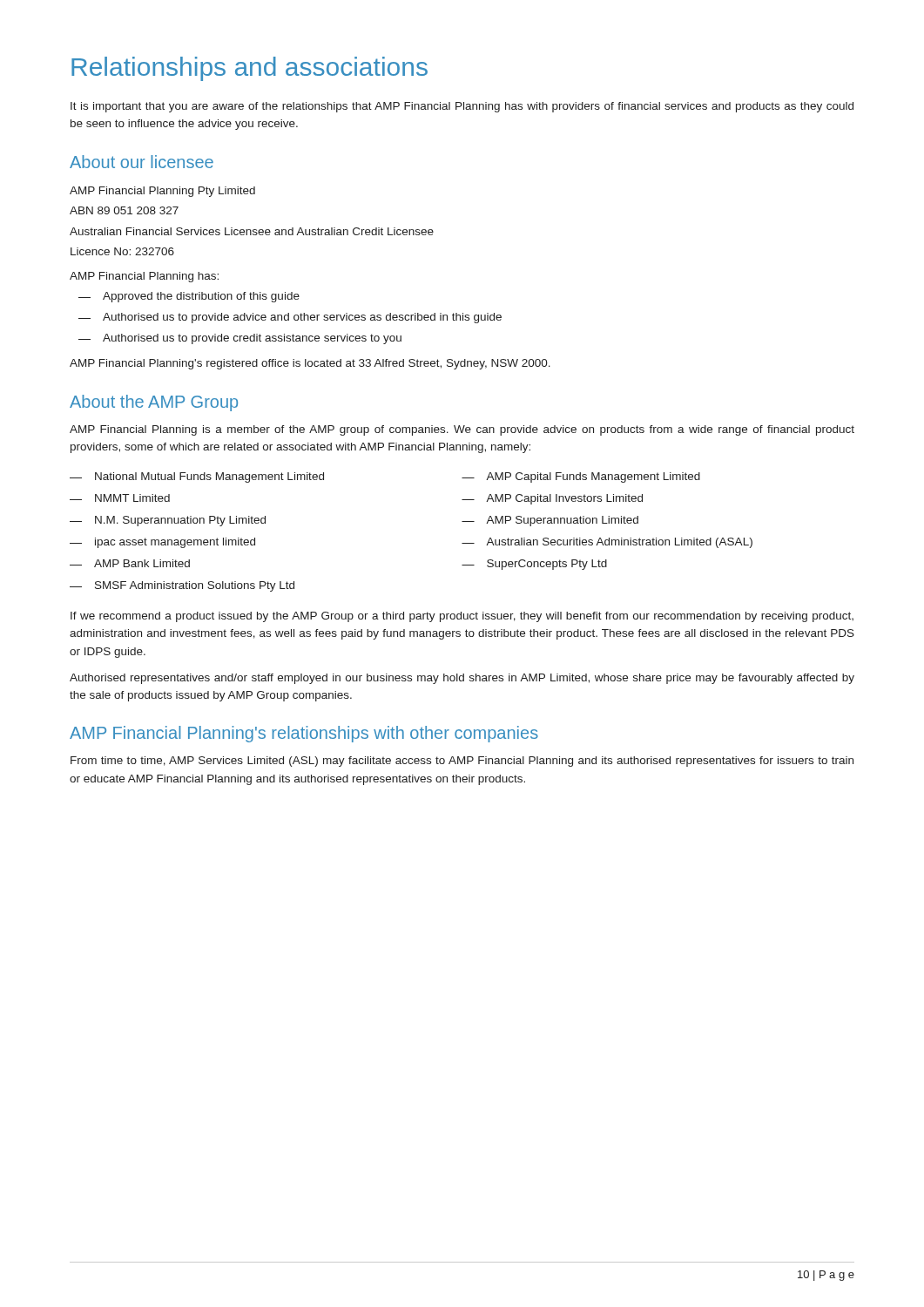The height and width of the screenshot is (1307, 924).
Task: Locate the element starting "AMP Financial Planning has:"
Action: 144,277
